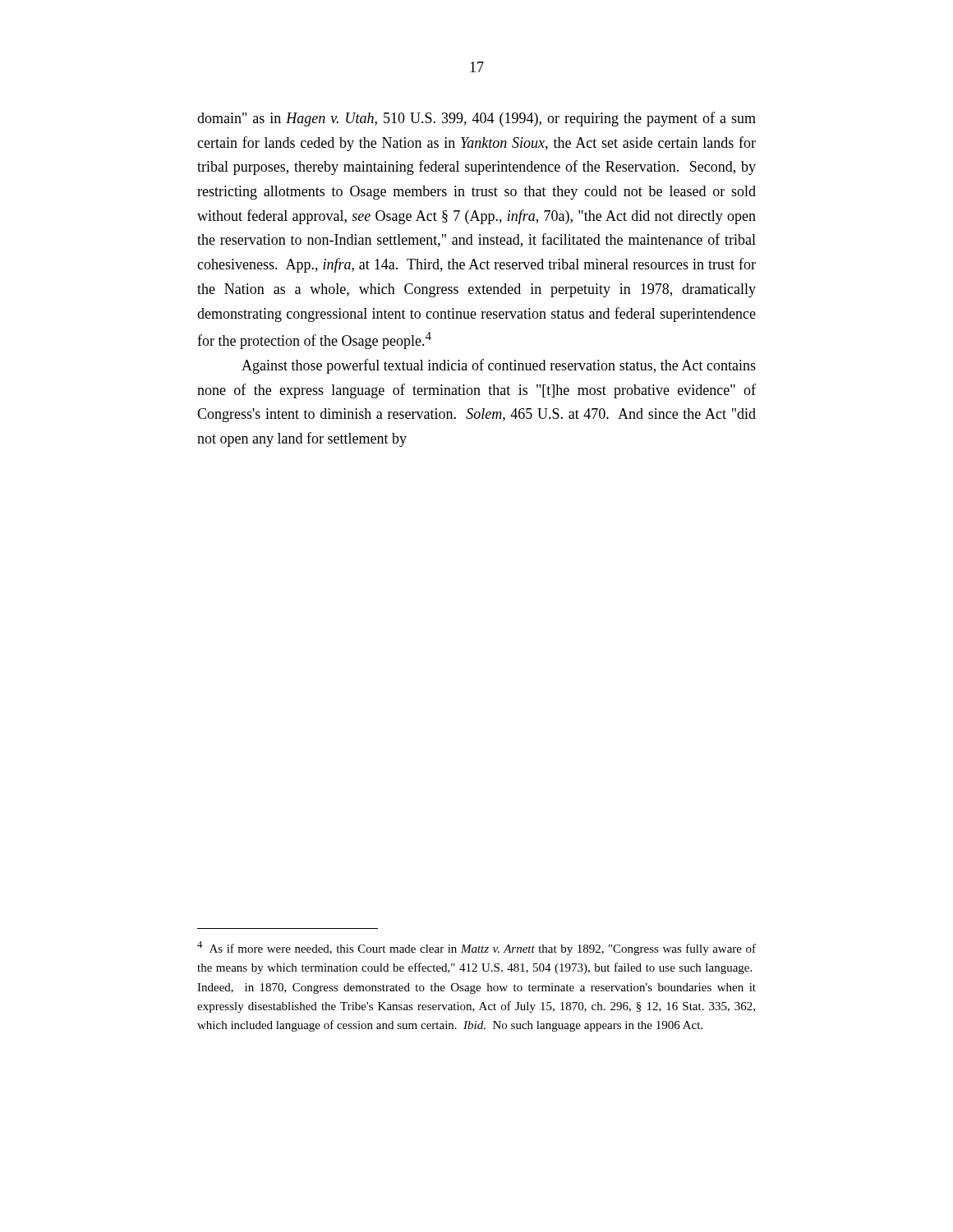Click on the footnote that reads "4 As if more were needed, this Court"
953x1232 pixels.
click(x=476, y=982)
